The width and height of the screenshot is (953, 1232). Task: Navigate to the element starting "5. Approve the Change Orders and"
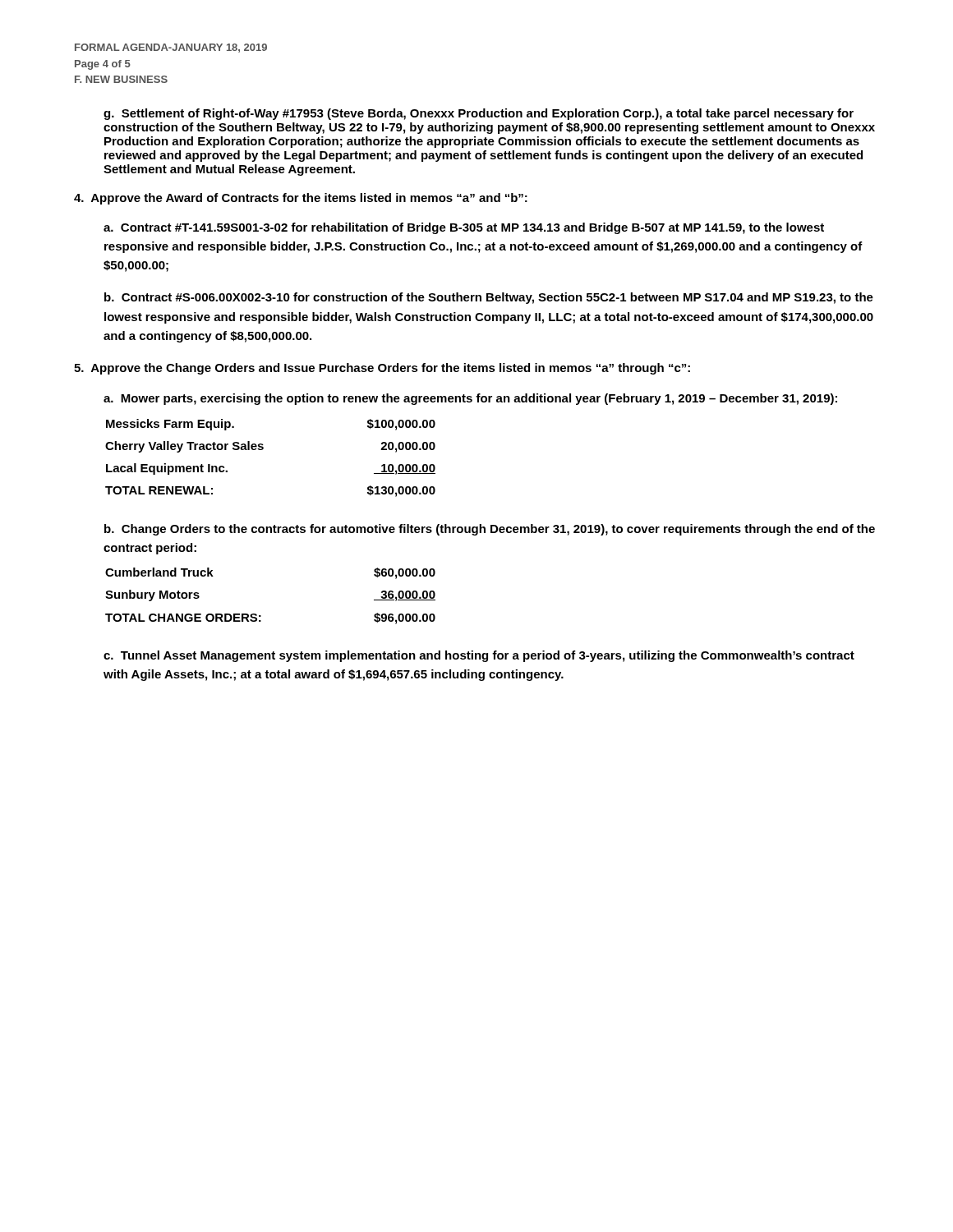click(x=383, y=368)
